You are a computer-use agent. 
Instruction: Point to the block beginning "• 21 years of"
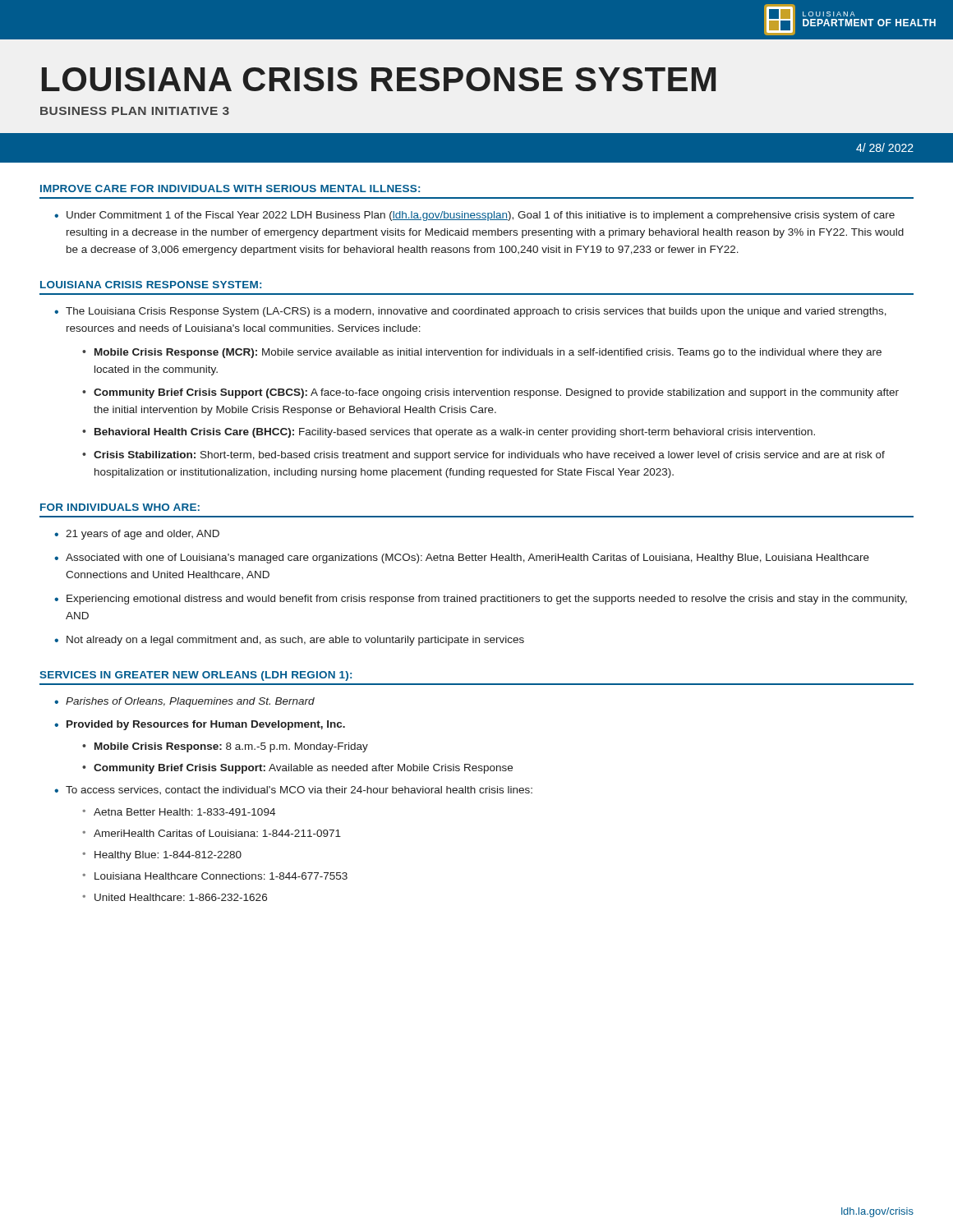[137, 534]
